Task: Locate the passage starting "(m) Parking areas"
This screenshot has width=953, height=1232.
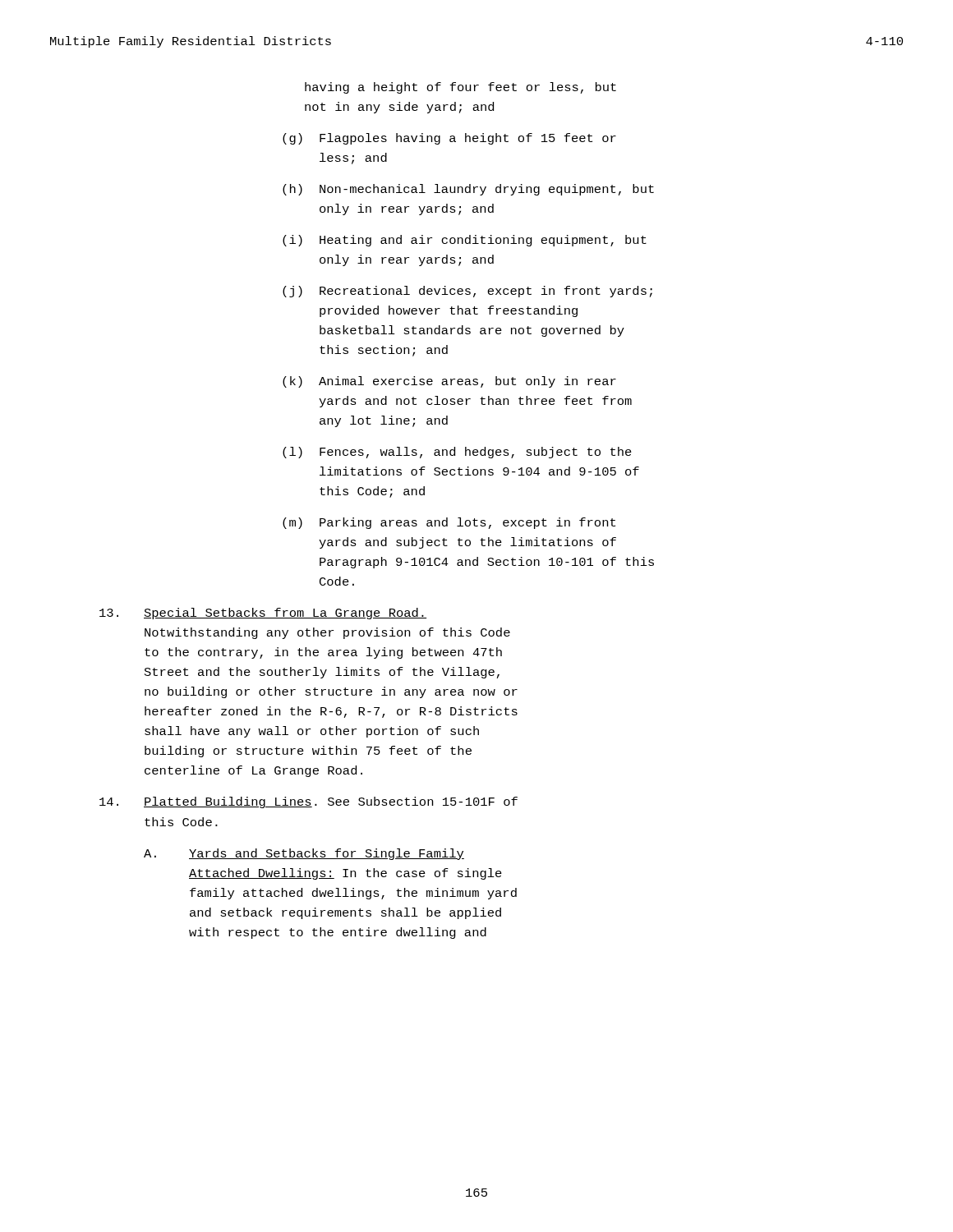Action: 561,553
